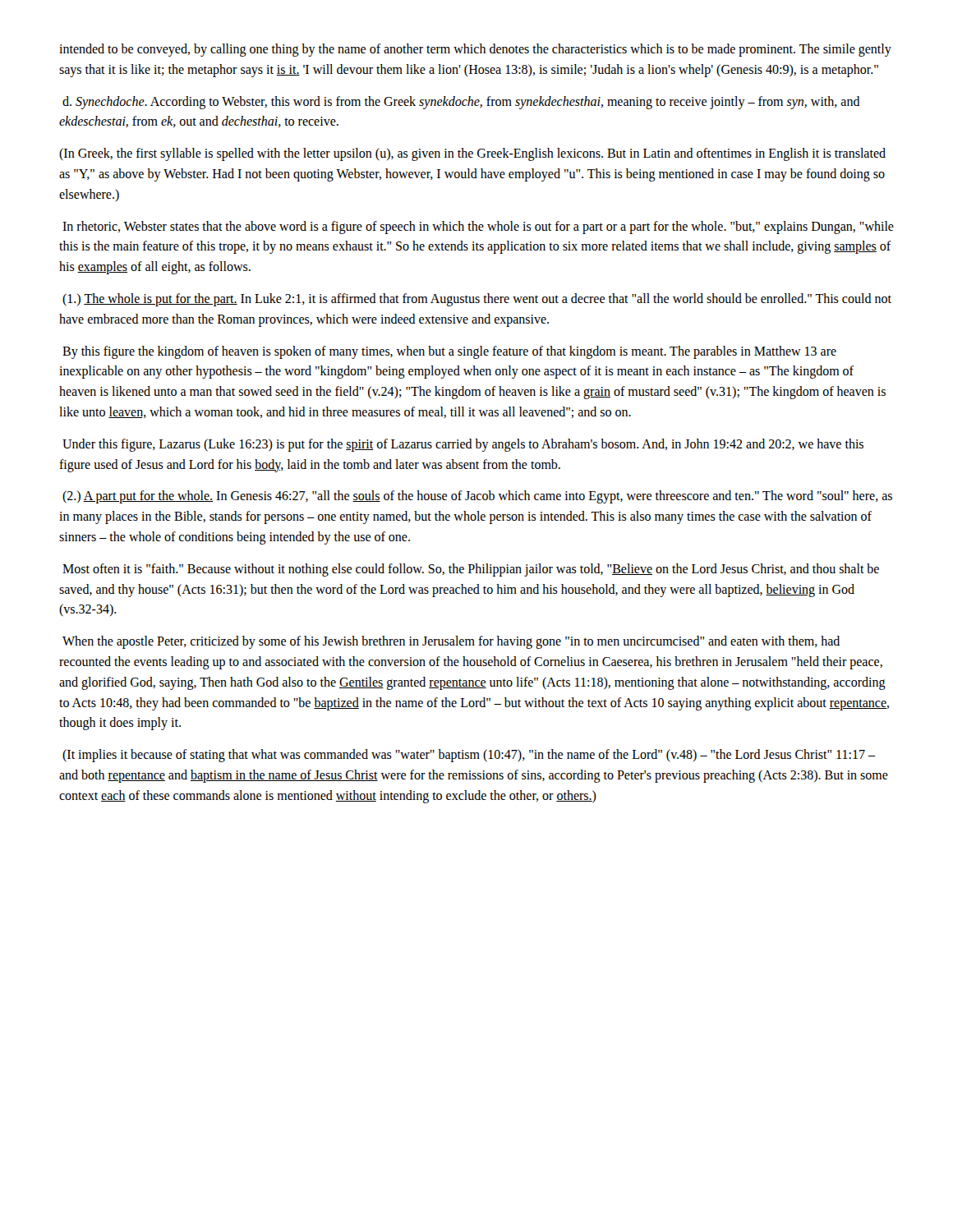Find the passage starting "In rhetoric, Webster states that the above"
Viewport: 953px width, 1232px height.
coord(476,246)
